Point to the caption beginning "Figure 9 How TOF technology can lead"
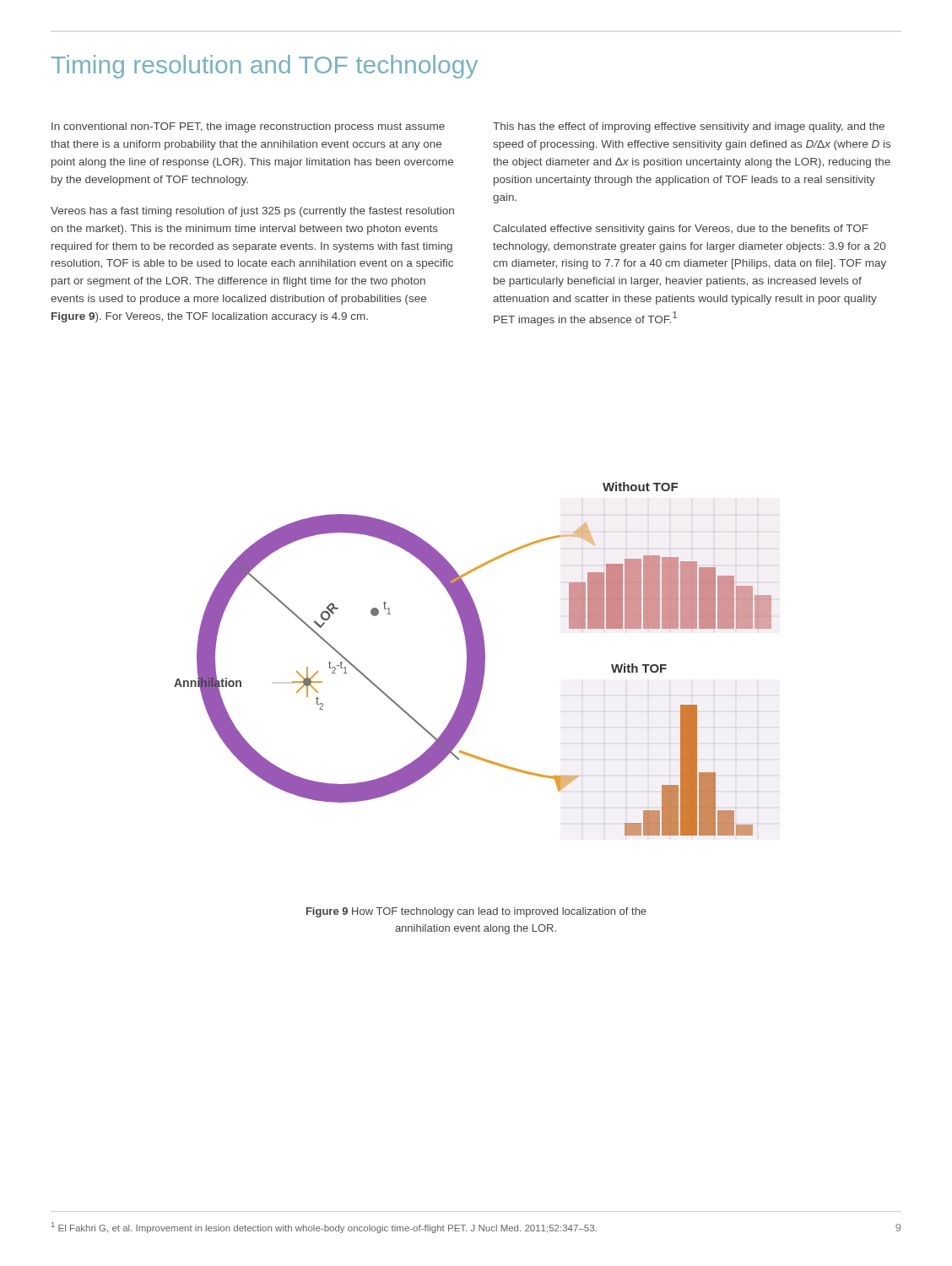The image size is (952, 1266). click(x=476, y=919)
